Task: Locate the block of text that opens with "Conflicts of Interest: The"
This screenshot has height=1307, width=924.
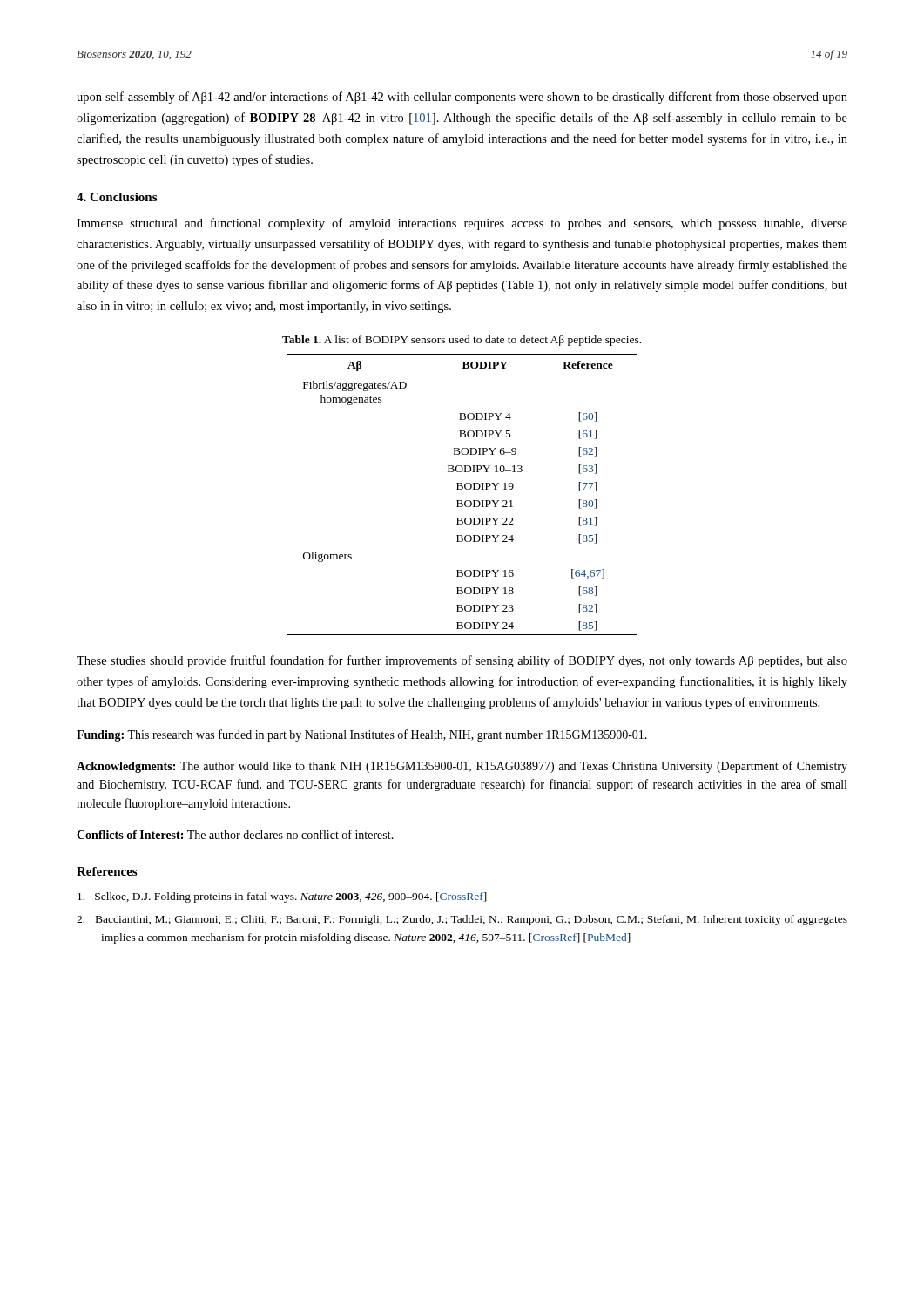Action: click(235, 835)
